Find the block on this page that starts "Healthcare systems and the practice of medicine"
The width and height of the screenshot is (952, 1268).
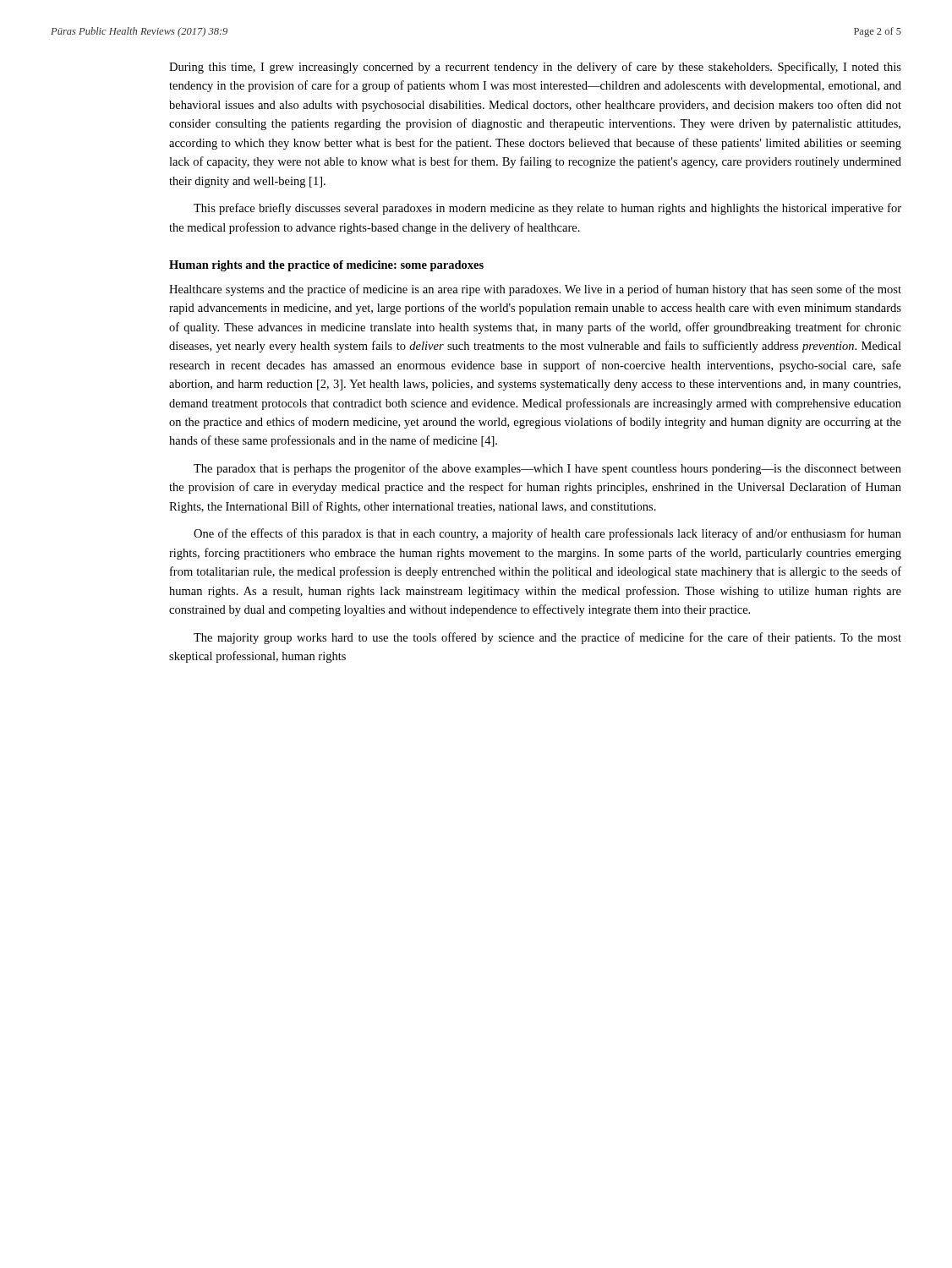coord(535,365)
